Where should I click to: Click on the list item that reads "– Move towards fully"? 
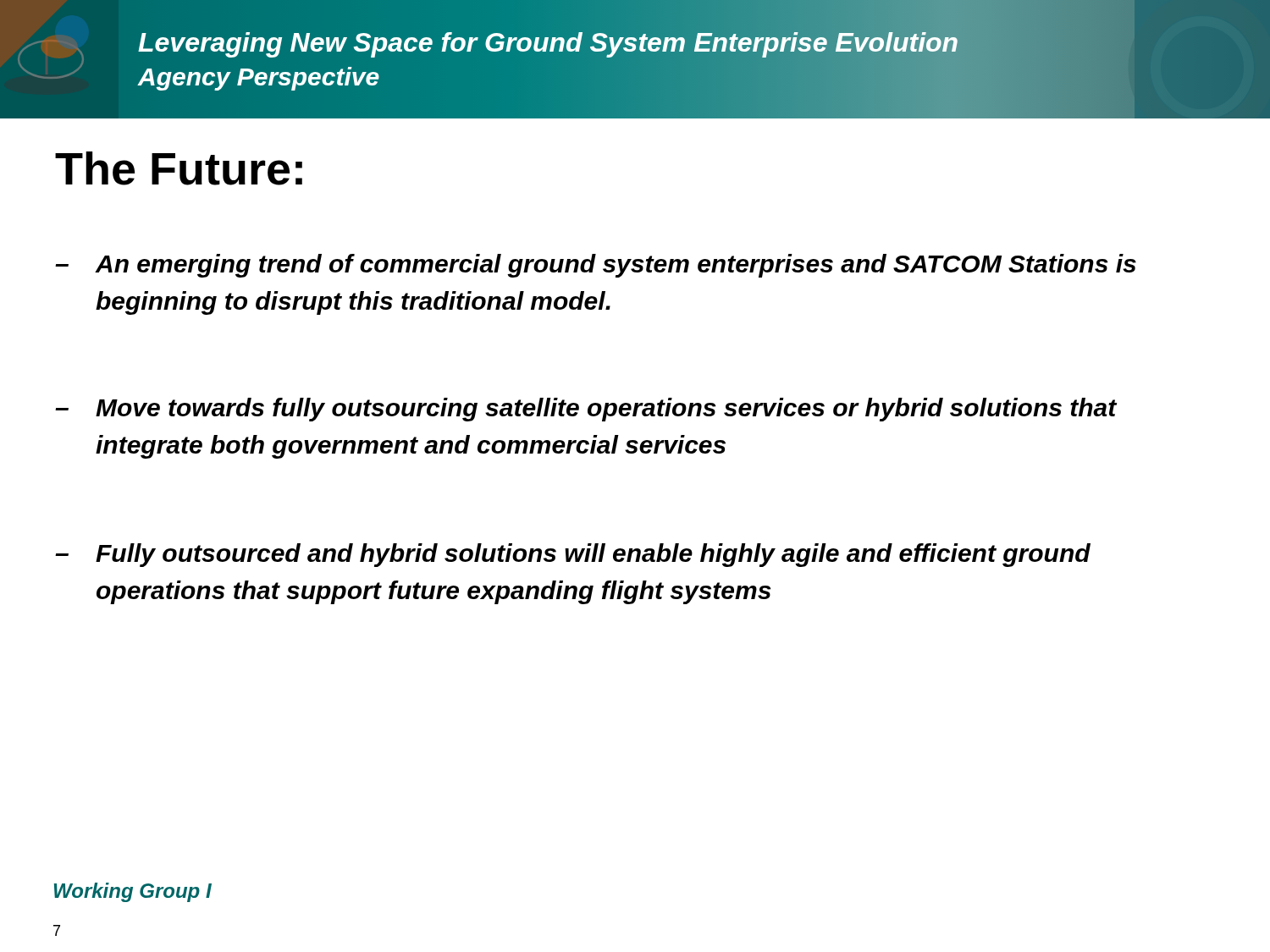click(631, 426)
